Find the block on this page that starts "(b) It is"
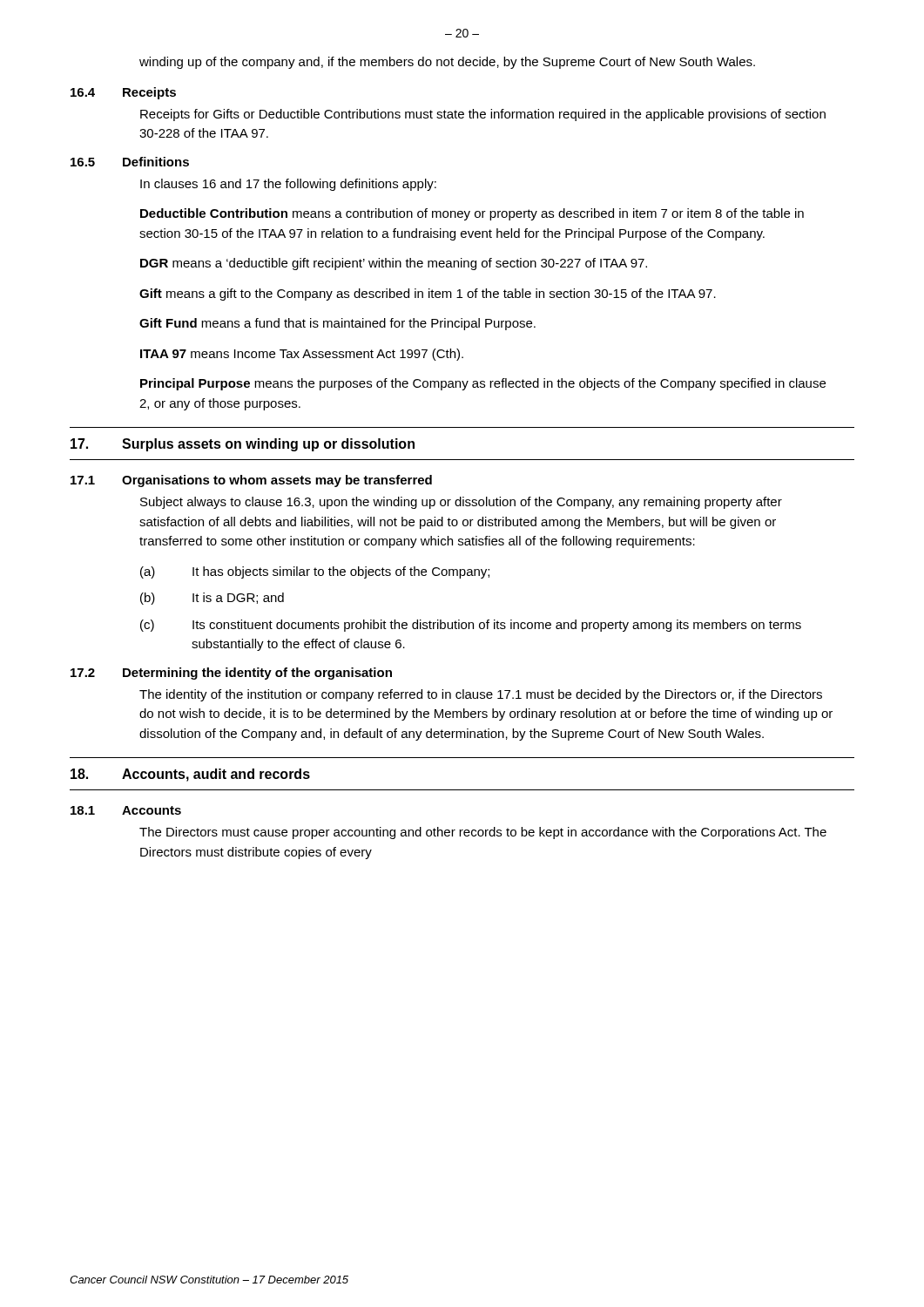Viewport: 924px width, 1307px height. click(212, 599)
